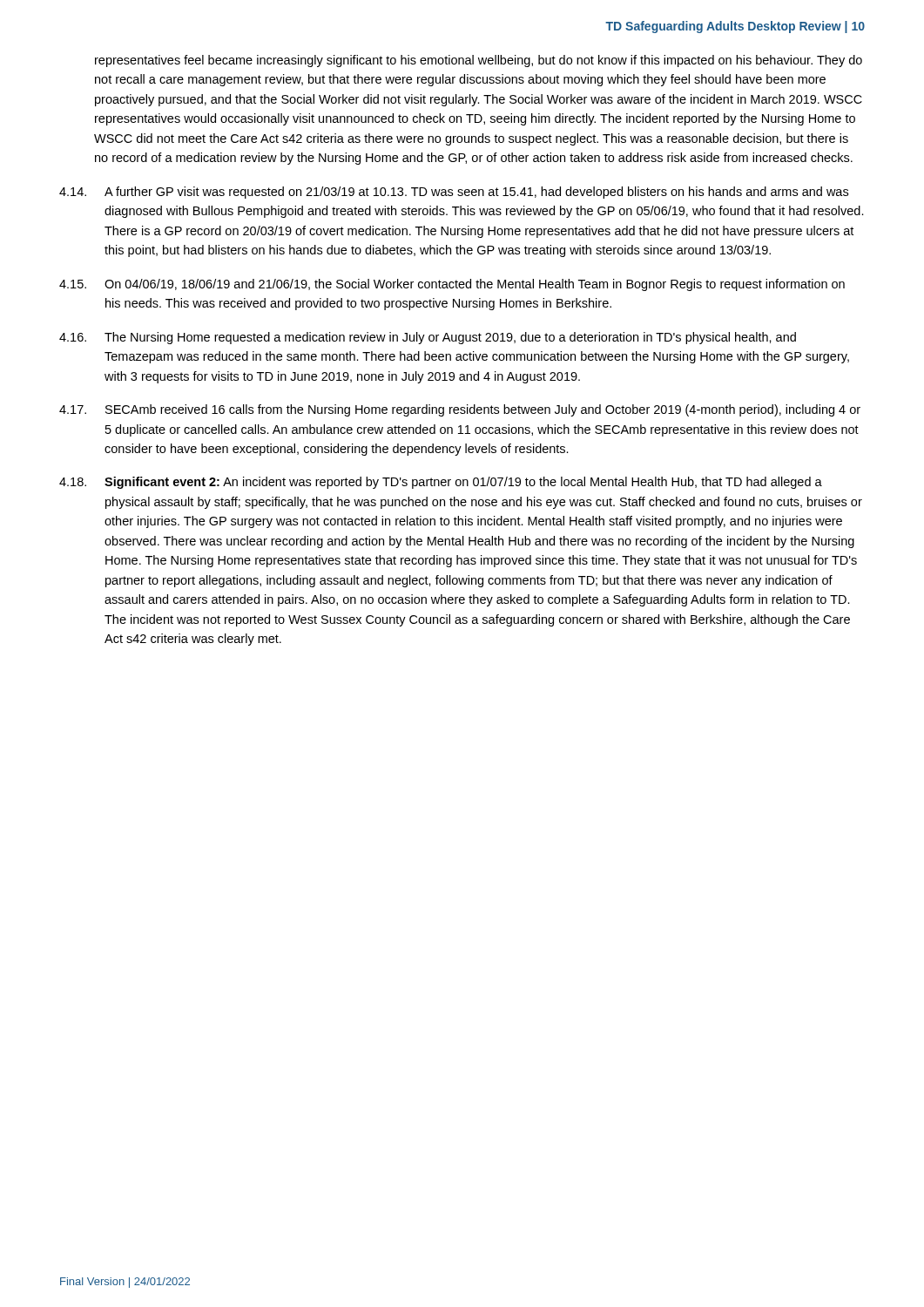This screenshot has width=924, height=1307.
Task: Navigate to the text starting "4.17. SECAmb received"
Action: pyautogui.click(x=462, y=429)
